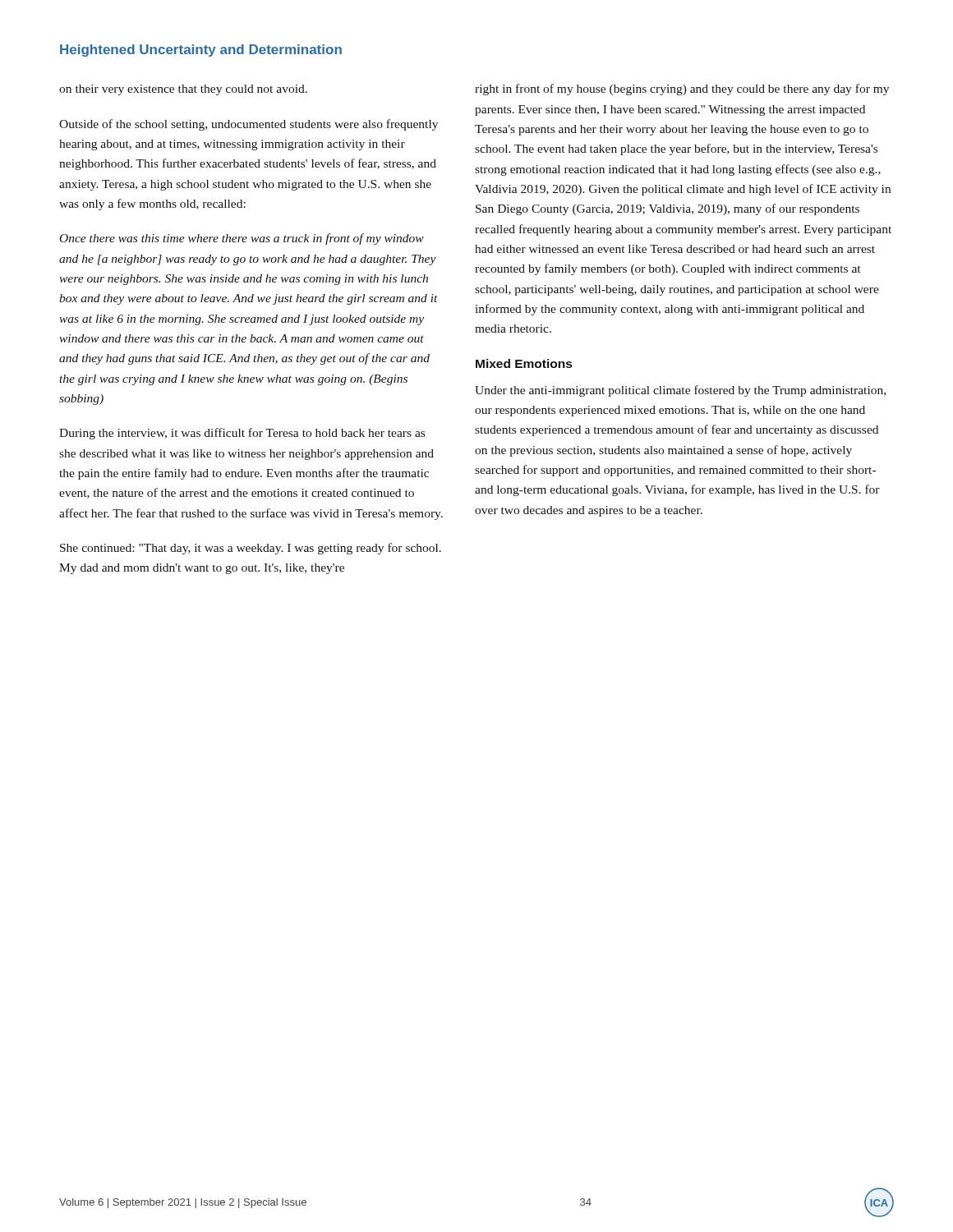Click the passage that begins "Outside of the school setting, undocumented"
This screenshot has width=953, height=1232.
click(x=249, y=163)
